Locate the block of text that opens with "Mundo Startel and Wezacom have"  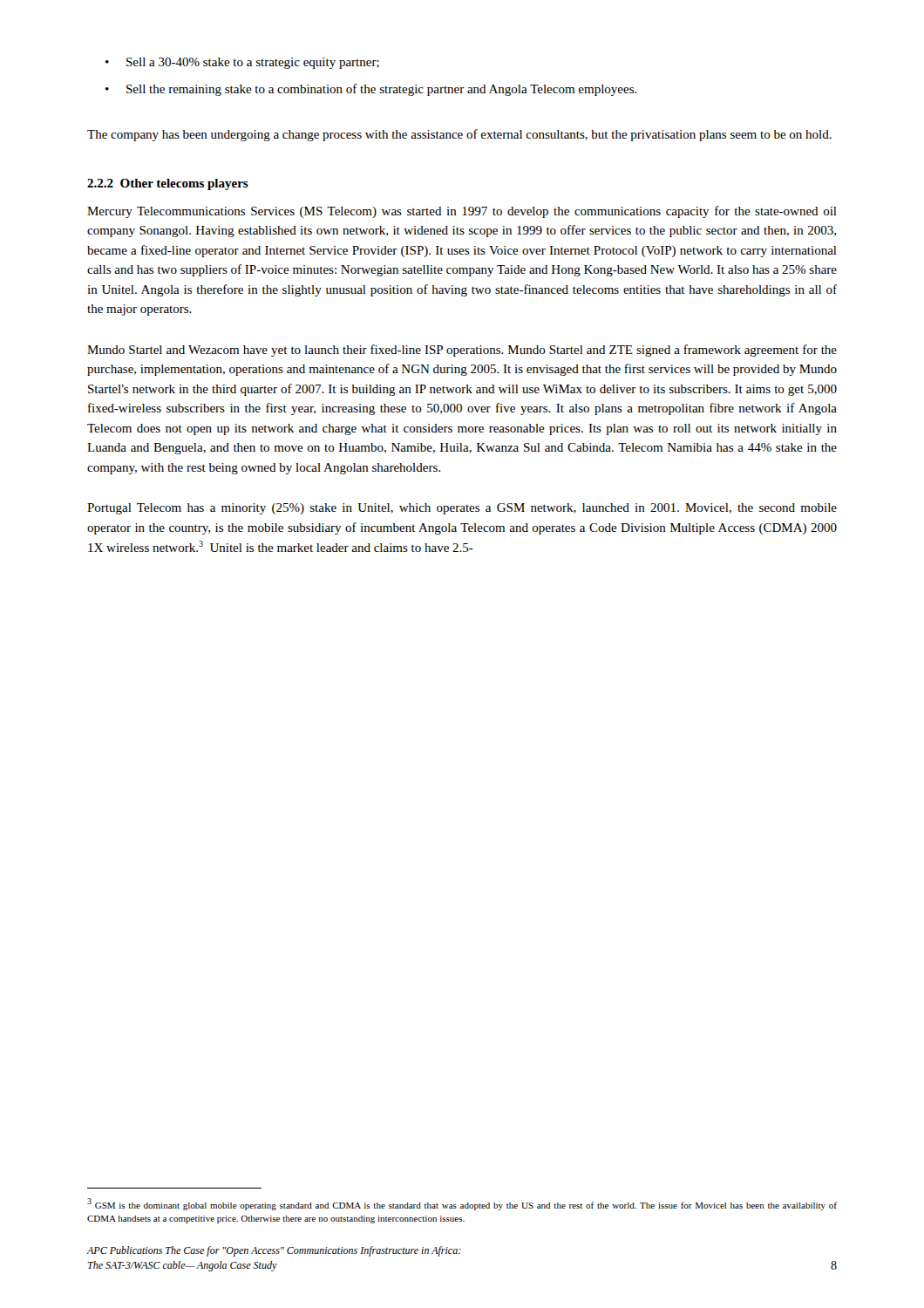click(x=462, y=408)
